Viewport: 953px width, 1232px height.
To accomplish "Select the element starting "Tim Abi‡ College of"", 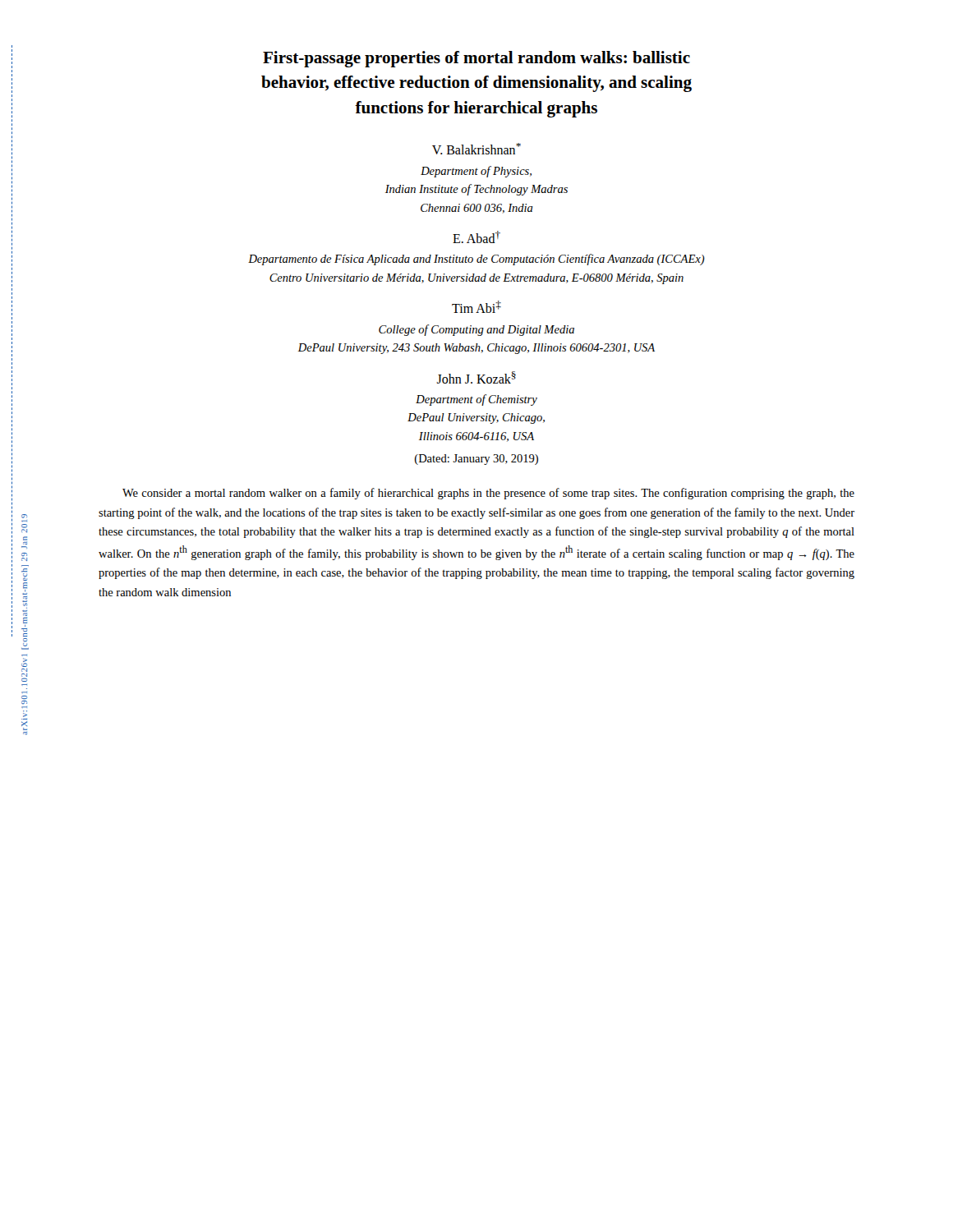I will 476,328.
